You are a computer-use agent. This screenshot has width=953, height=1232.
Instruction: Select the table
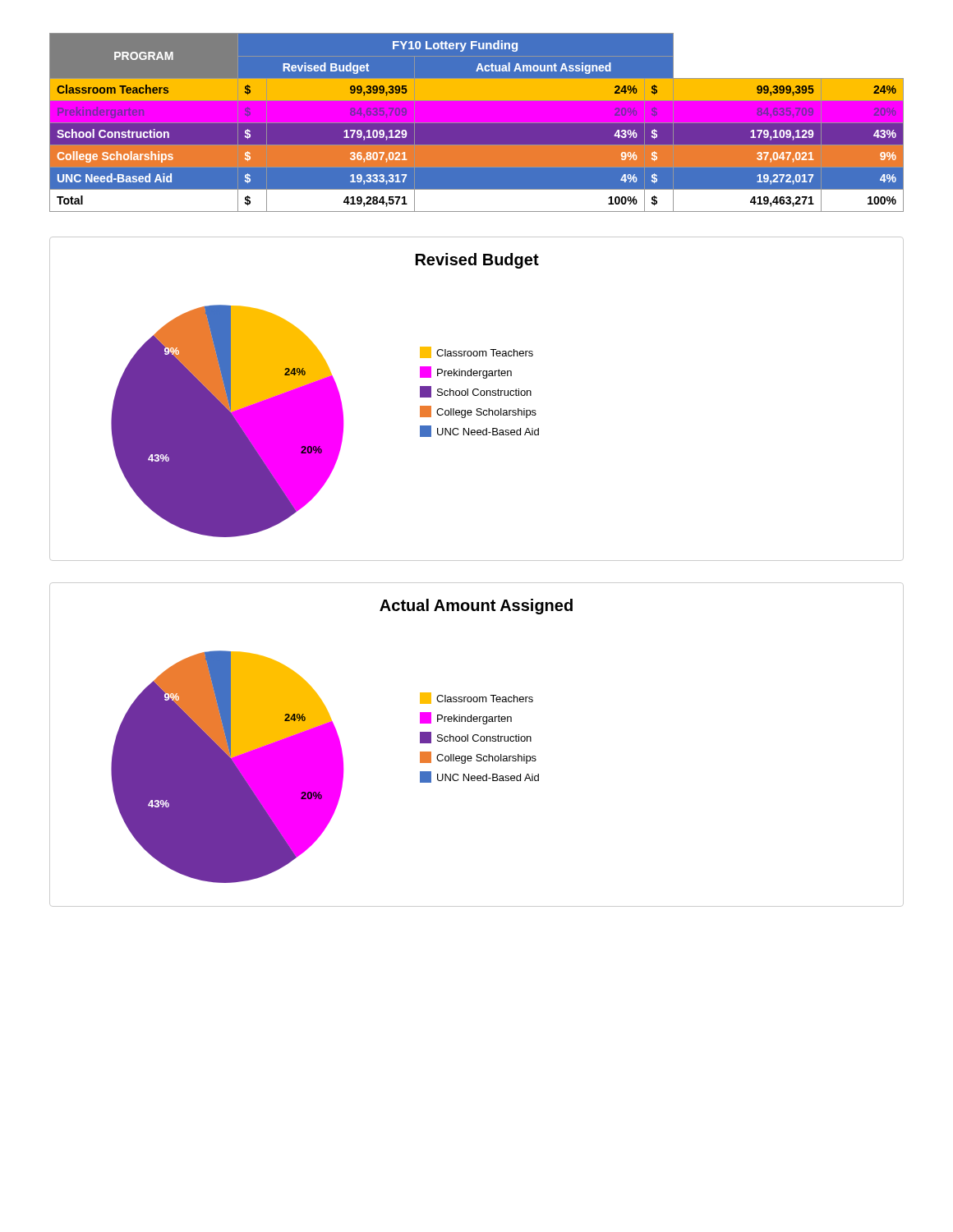[x=476, y=122]
